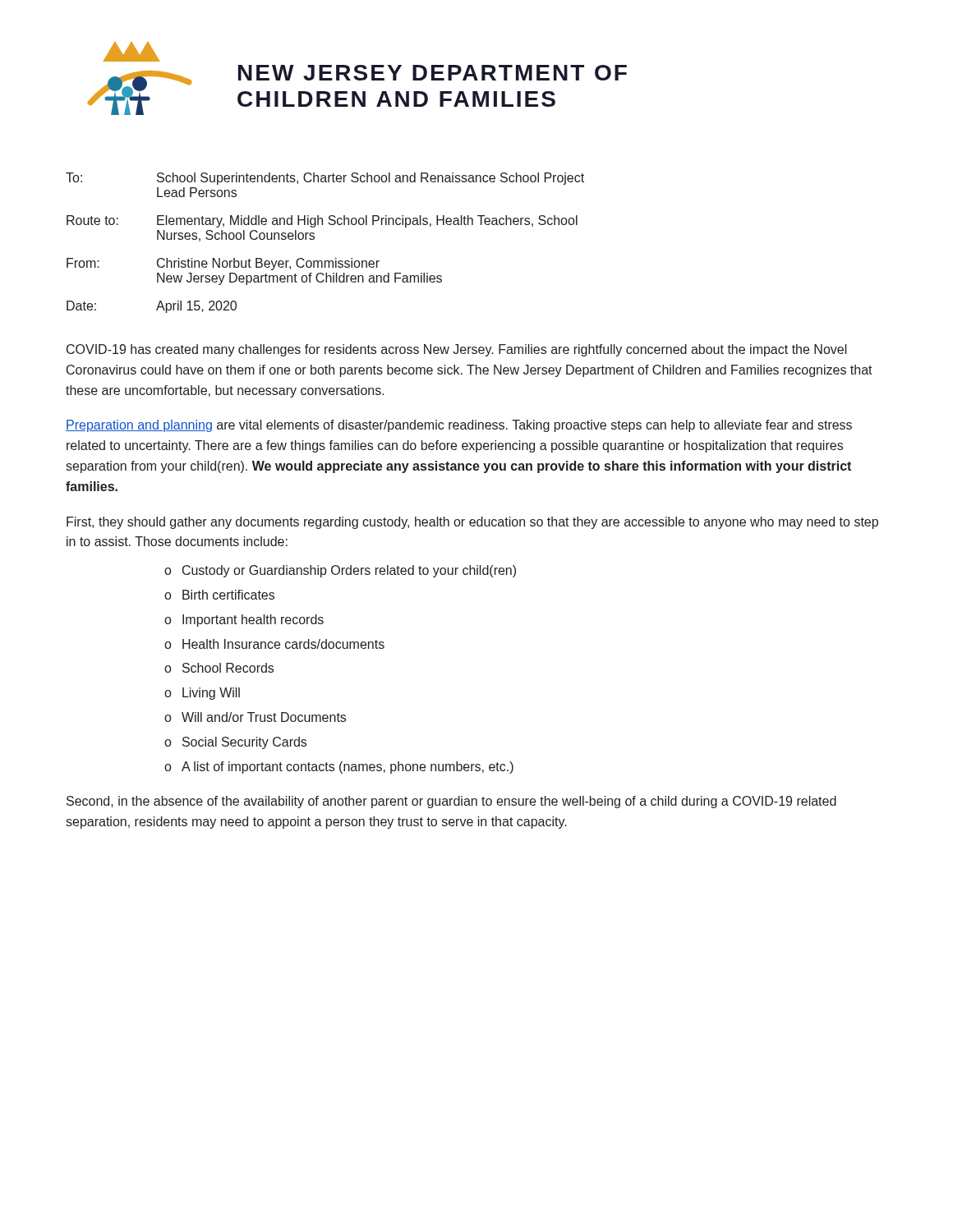Navigate to the text starting "First, they should gather"

[472, 532]
